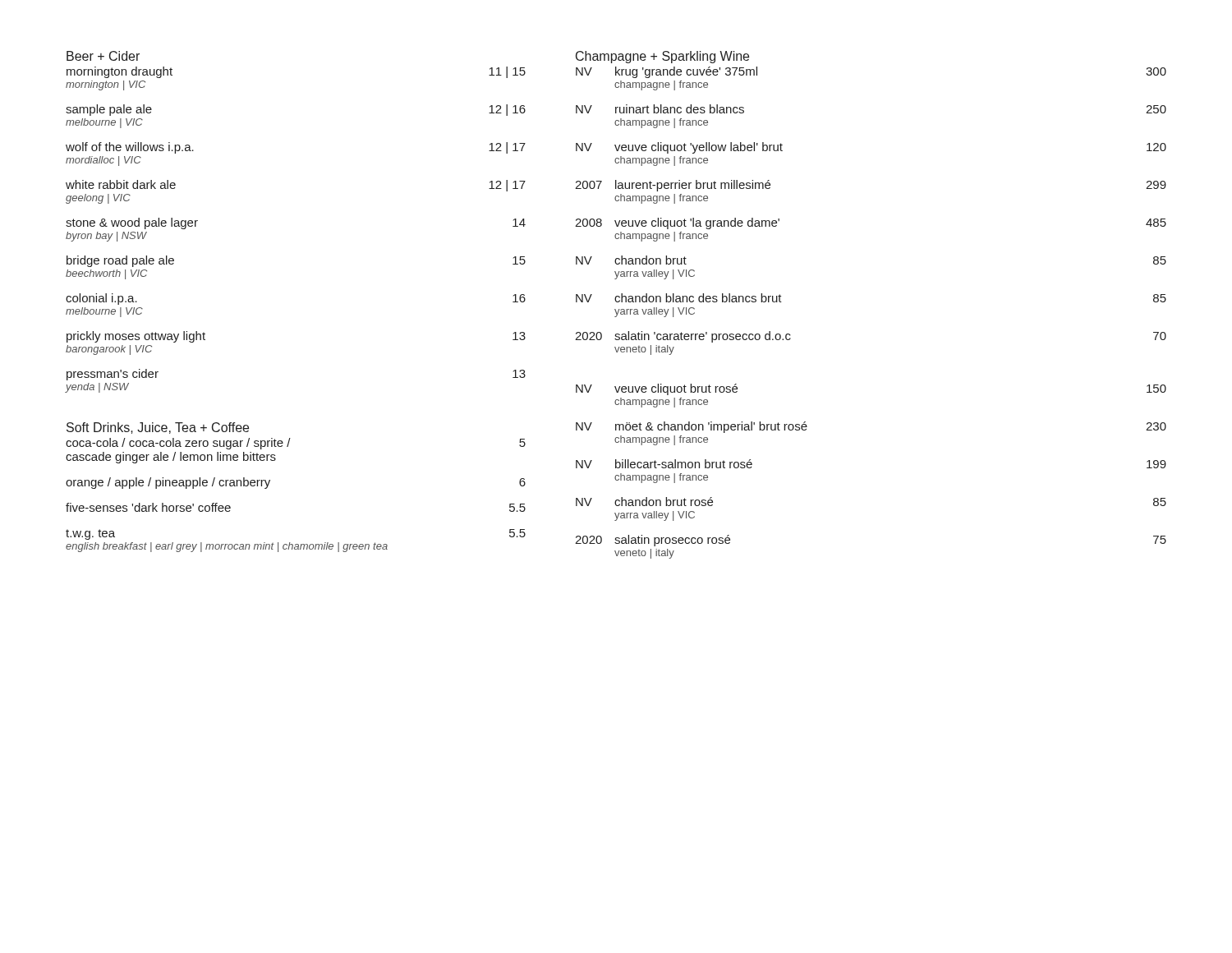Find the list item with the text "prickly moses ottway light"
Image resolution: width=1232 pixels, height=953 pixels.
coord(137,336)
